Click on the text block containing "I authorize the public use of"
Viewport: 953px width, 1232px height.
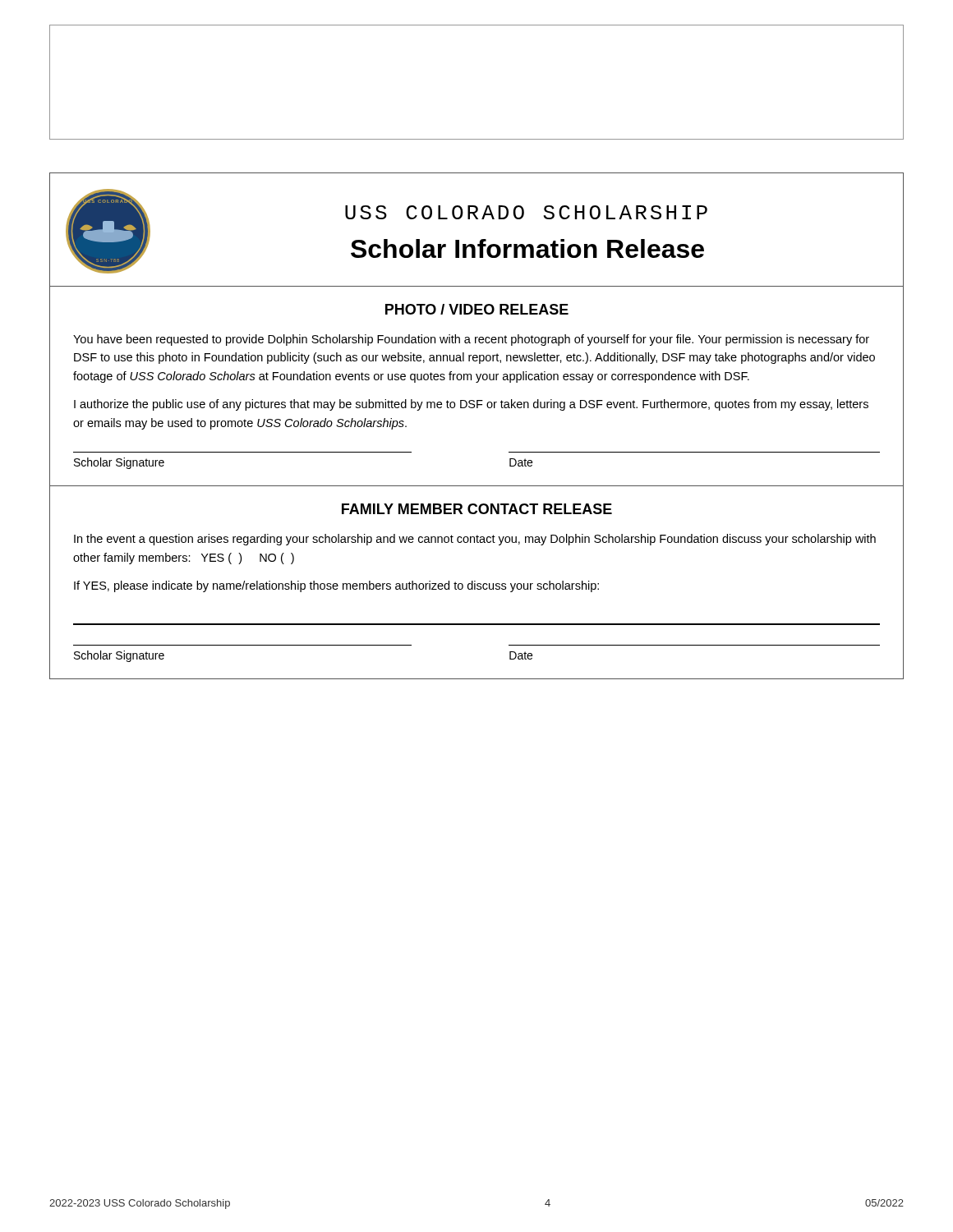coord(471,414)
